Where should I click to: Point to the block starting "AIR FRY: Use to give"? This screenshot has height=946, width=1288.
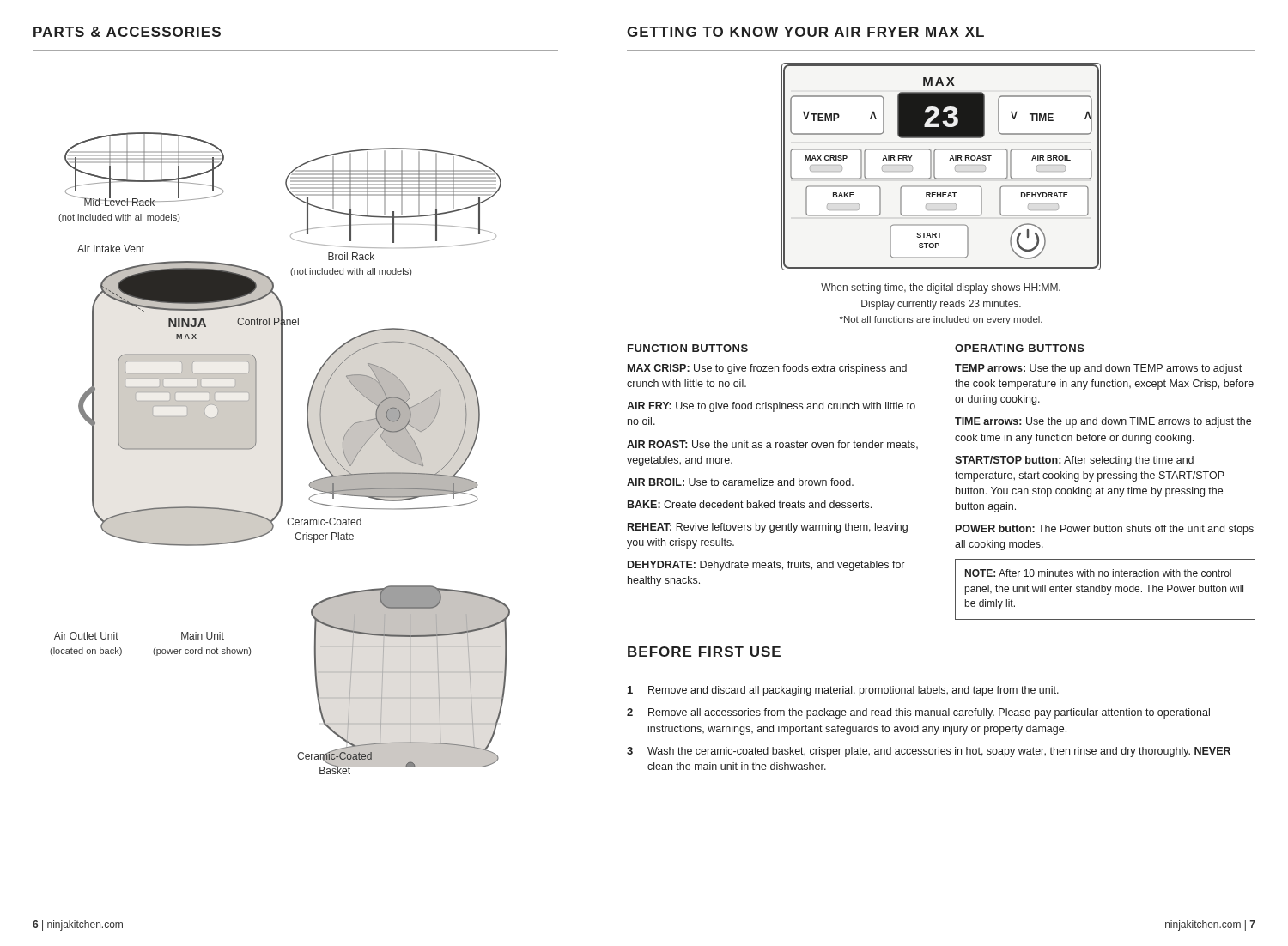coord(771,414)
